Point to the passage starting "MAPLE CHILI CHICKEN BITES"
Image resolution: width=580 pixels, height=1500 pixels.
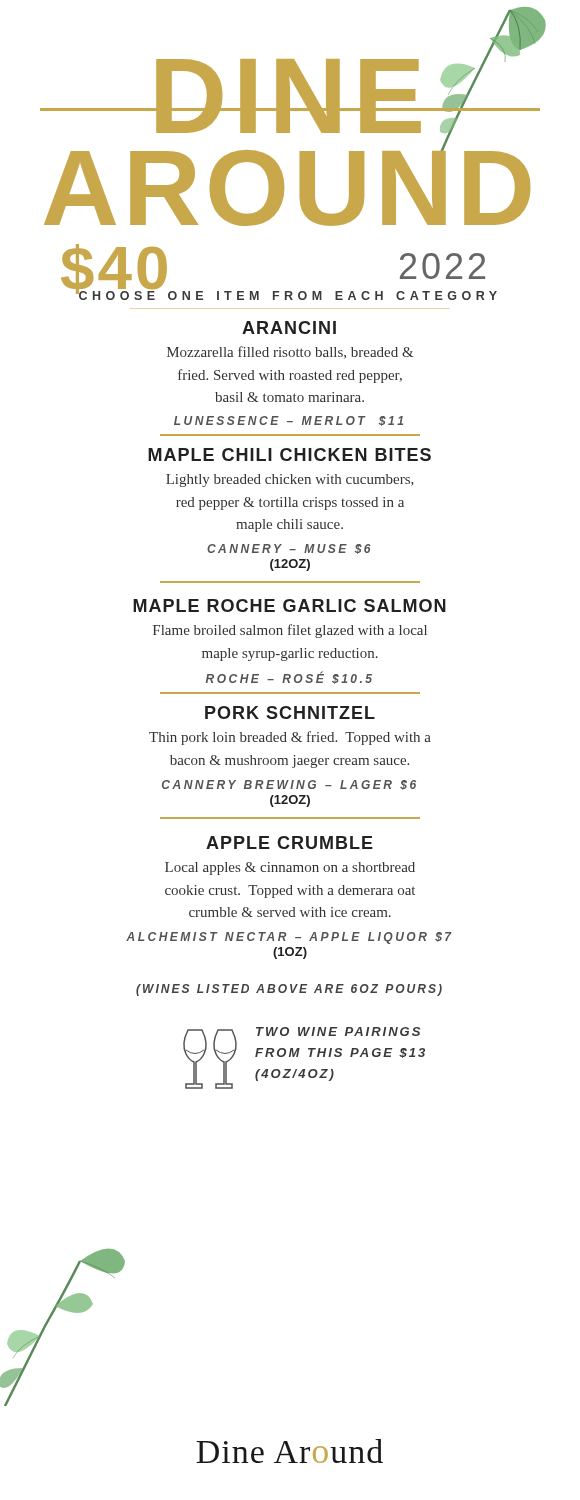pos(290,456)
